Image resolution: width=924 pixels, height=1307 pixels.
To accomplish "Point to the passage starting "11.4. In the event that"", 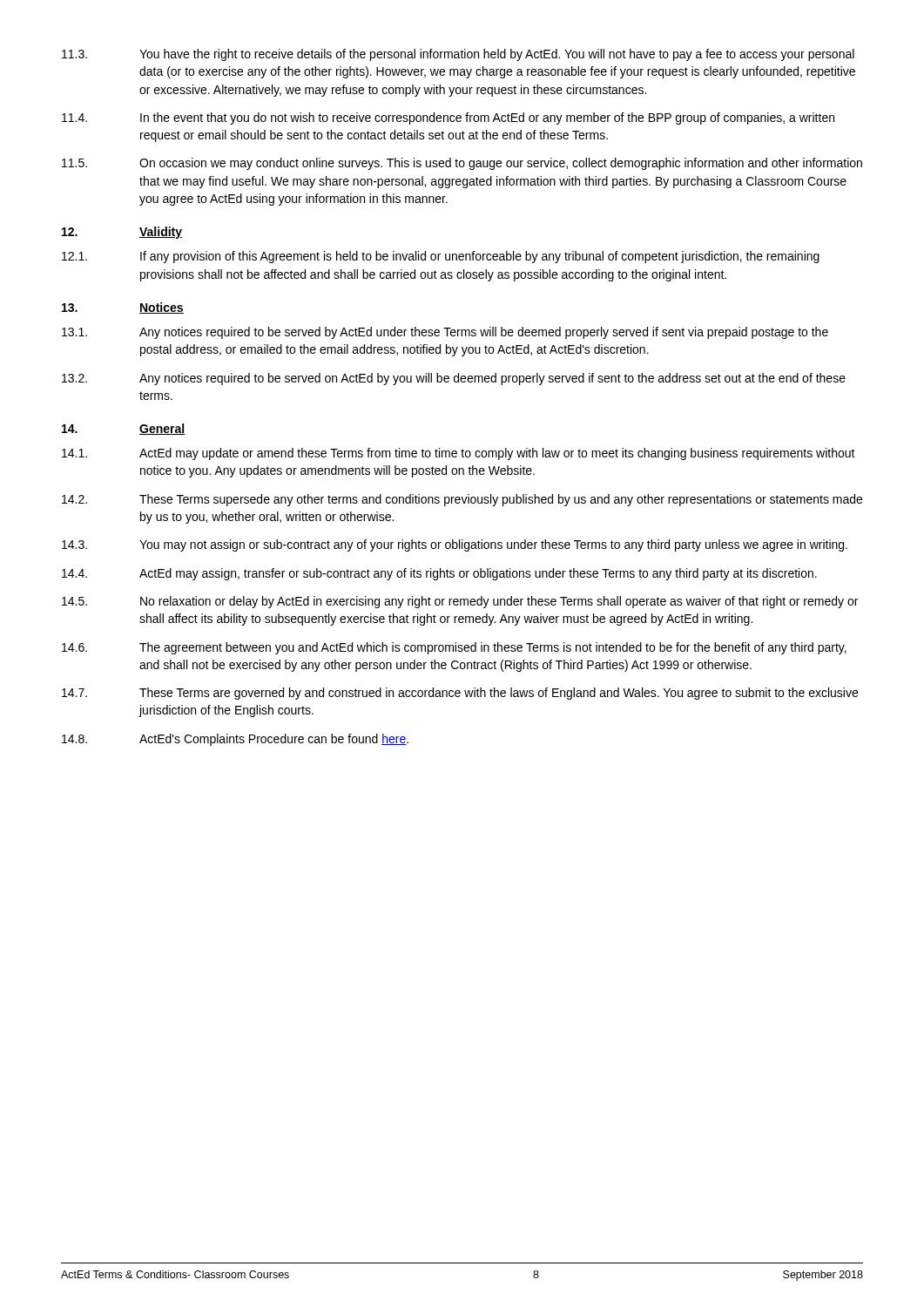I will pyautogui.click(x=462, y=127).
